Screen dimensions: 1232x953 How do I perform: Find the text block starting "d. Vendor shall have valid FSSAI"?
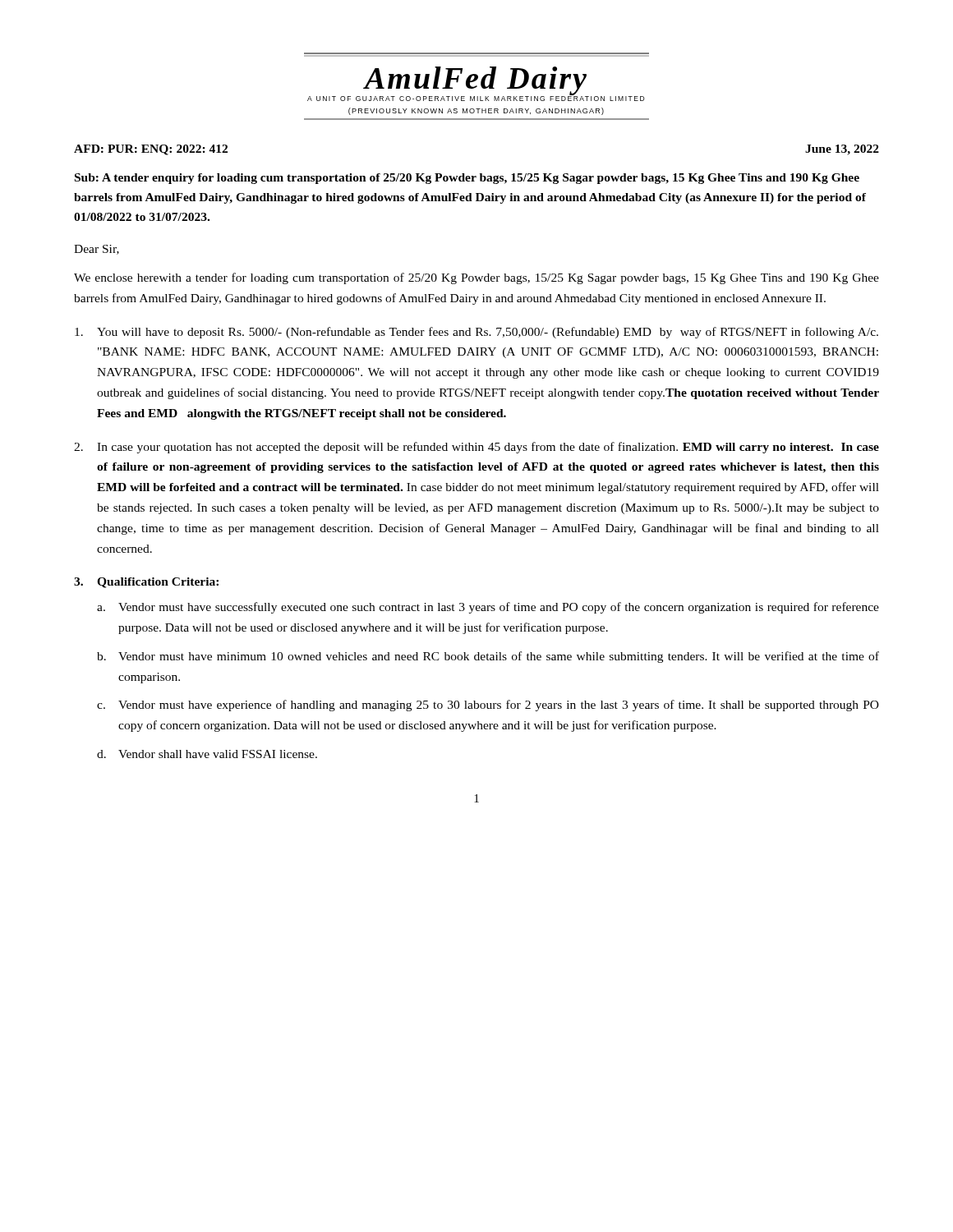(x=207, y=754)
